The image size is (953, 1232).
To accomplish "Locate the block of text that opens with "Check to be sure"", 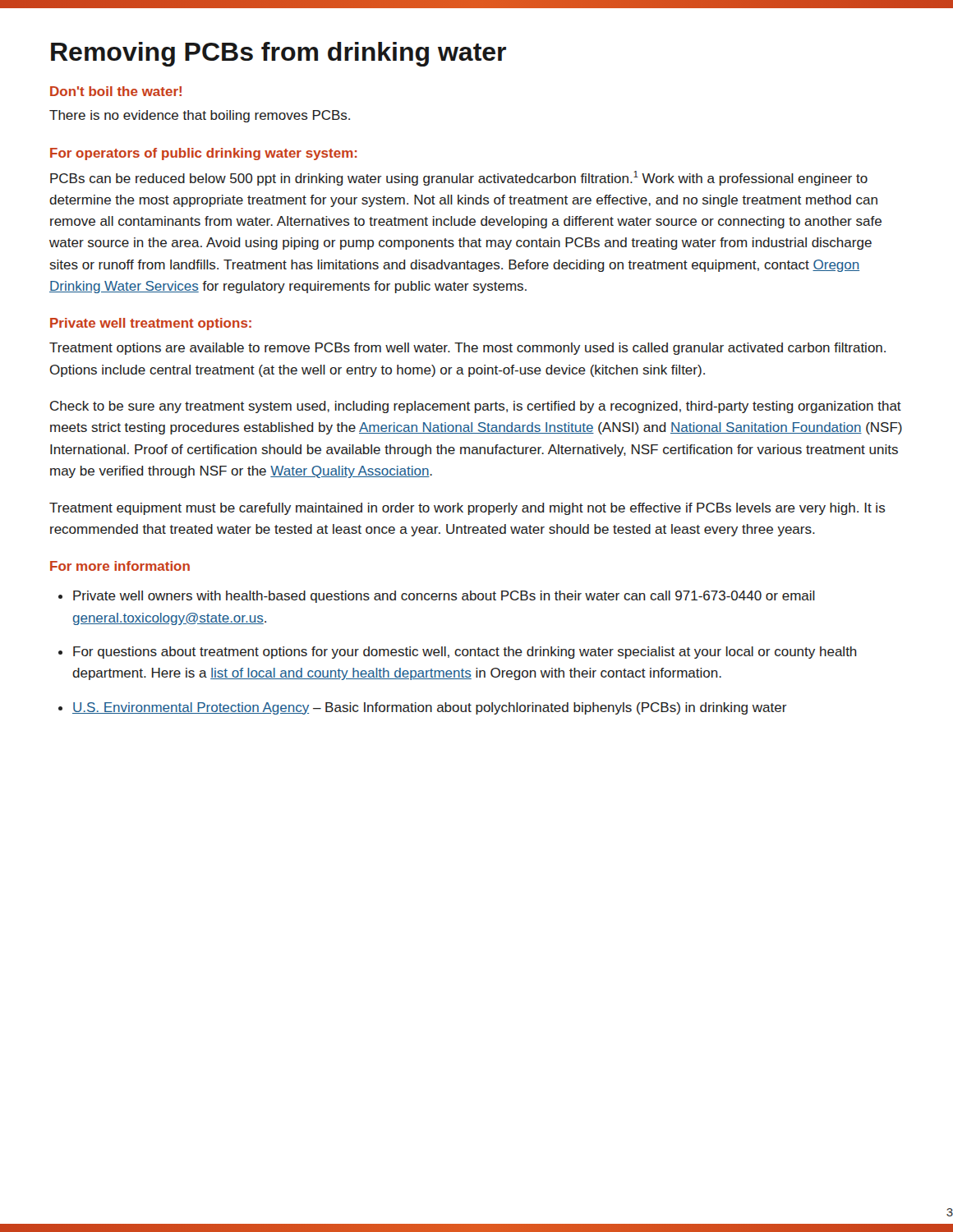I will point(476,439).
